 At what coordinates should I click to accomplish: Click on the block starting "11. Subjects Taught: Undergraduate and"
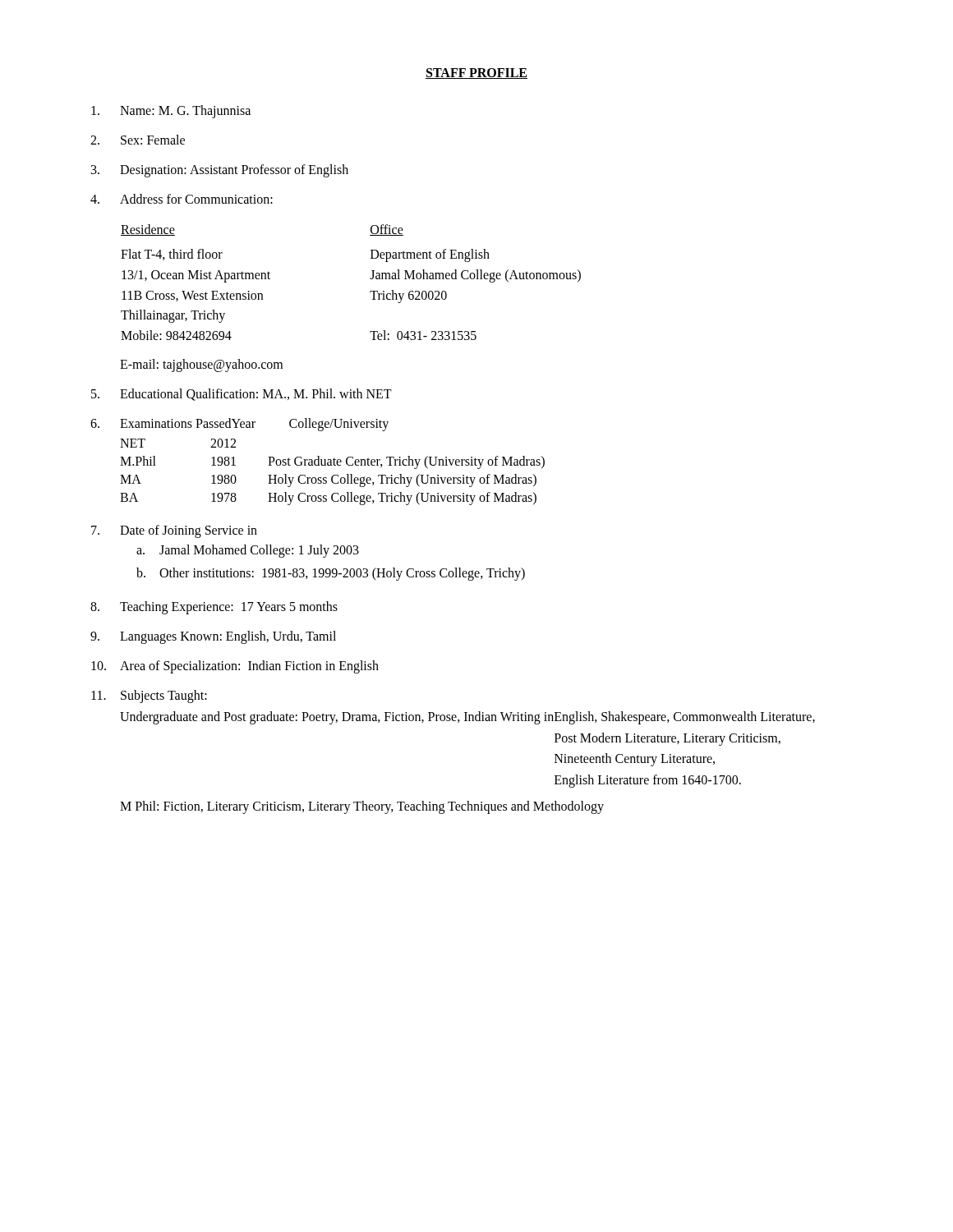coord(149,696)
